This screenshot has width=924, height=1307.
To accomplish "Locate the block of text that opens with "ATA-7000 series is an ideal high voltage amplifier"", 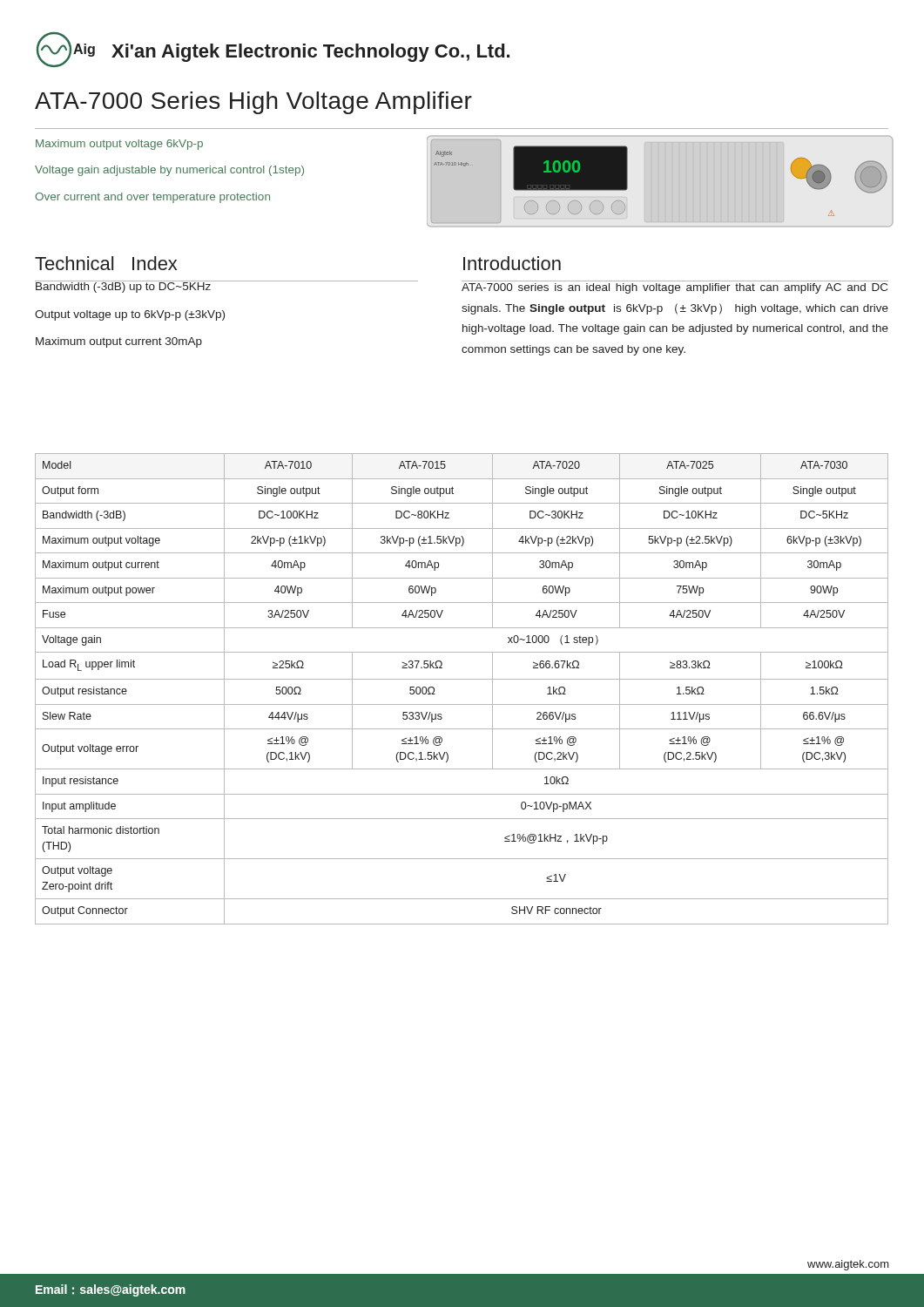I will (675, 318).
